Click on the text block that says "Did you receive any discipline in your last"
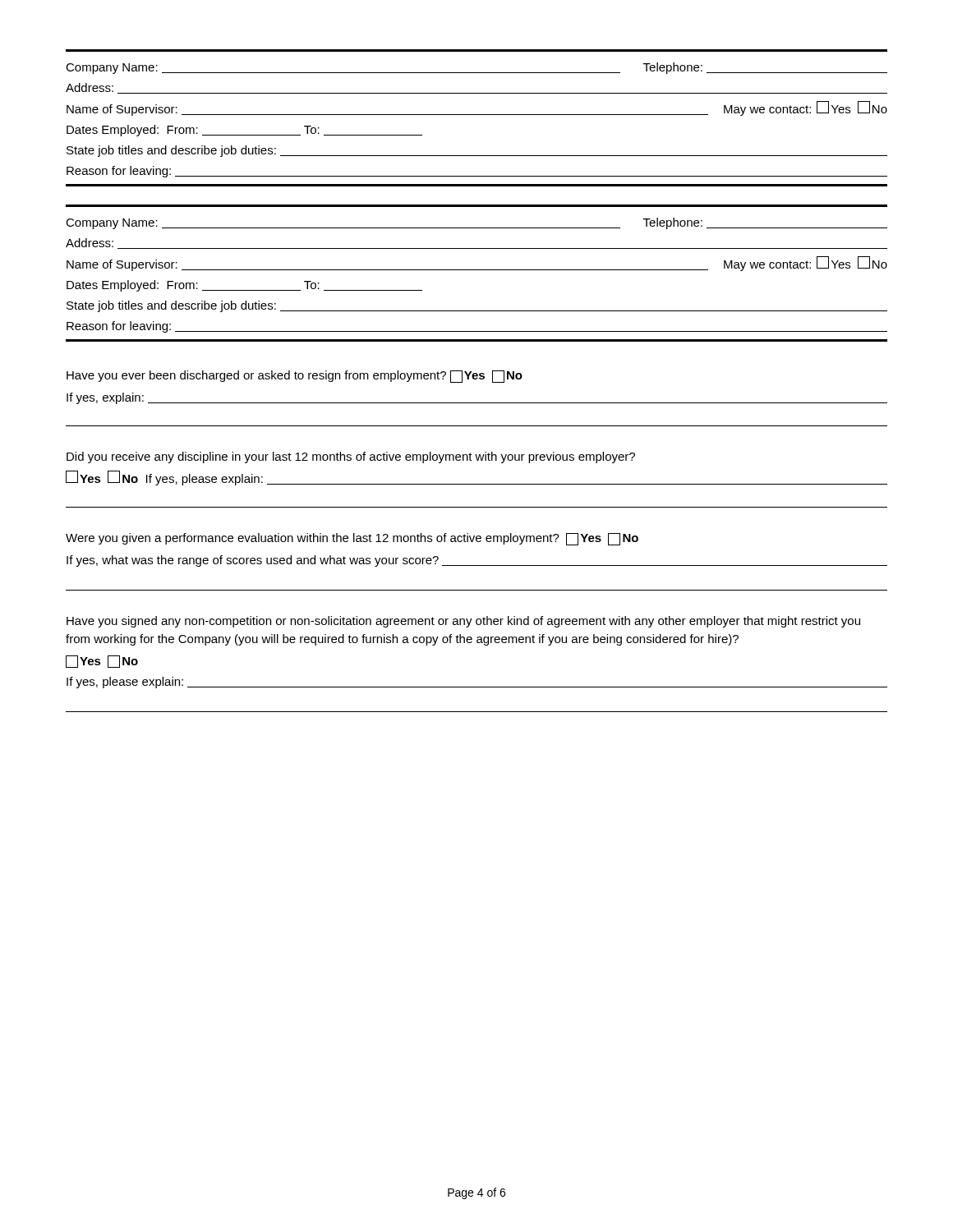 click(476, 477)
